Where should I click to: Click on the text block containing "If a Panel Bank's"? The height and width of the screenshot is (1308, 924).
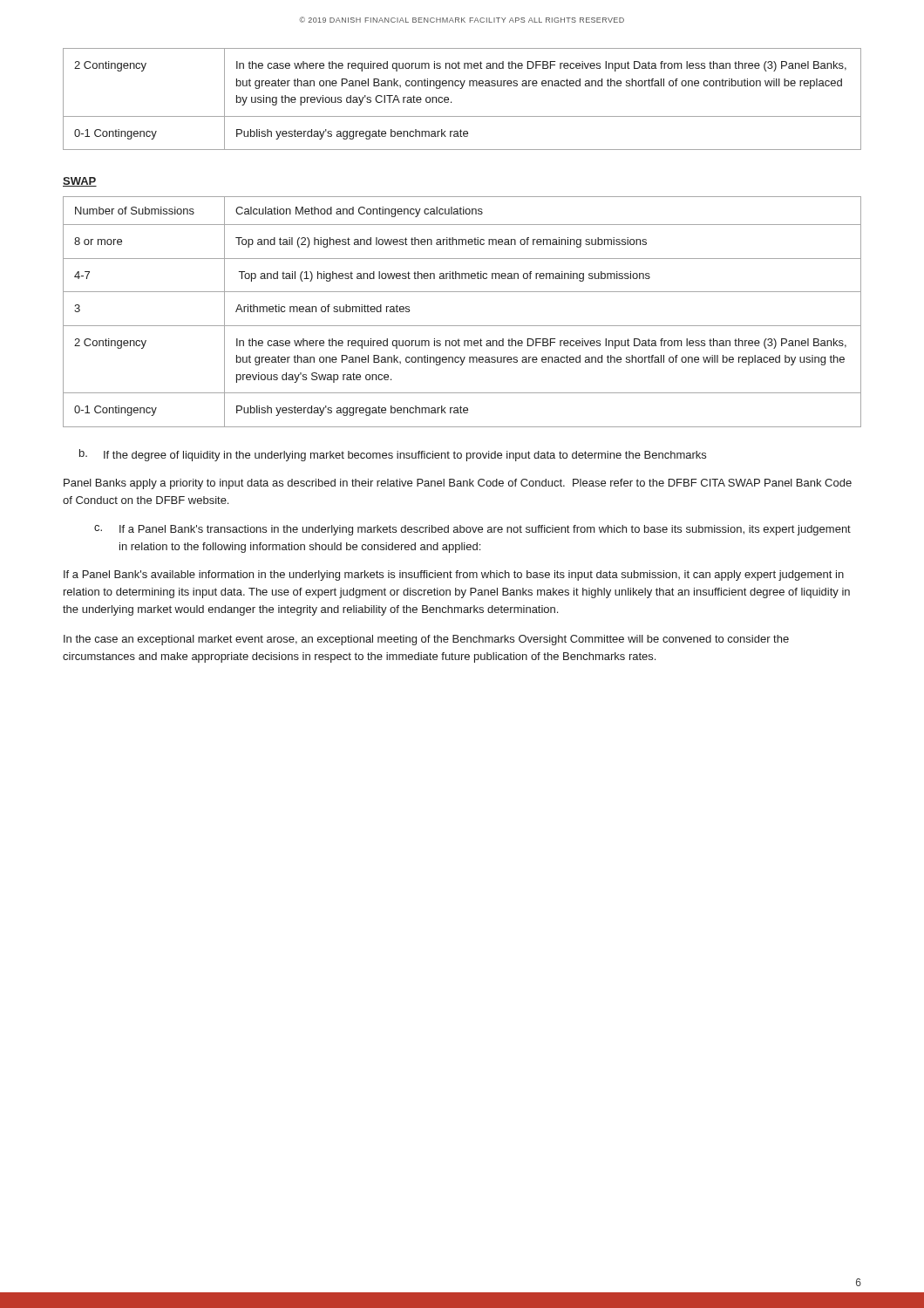[x=457, y=592]
